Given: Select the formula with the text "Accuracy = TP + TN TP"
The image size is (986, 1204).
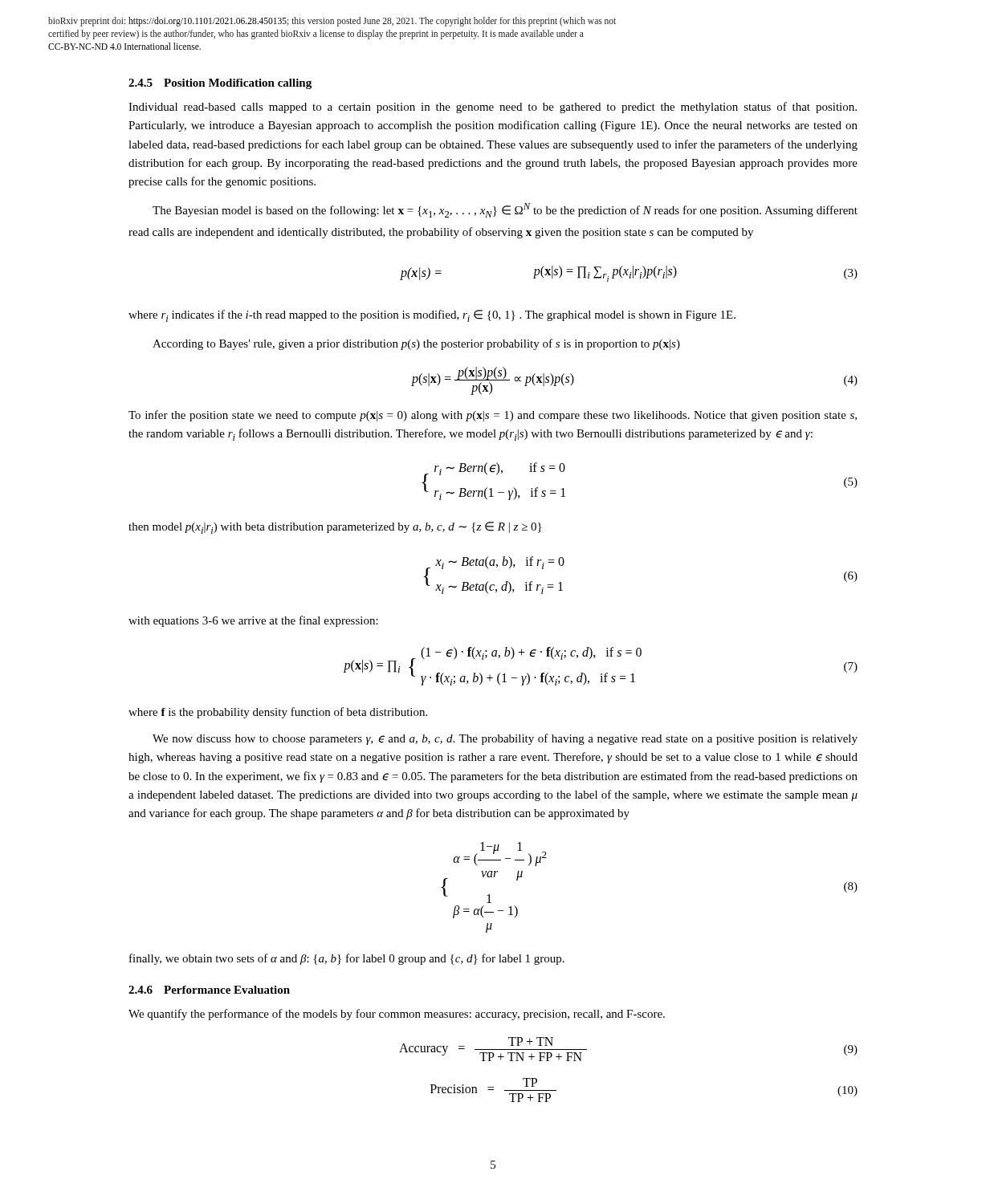Looking at the screenshot, I should [x=530, y=1049].
